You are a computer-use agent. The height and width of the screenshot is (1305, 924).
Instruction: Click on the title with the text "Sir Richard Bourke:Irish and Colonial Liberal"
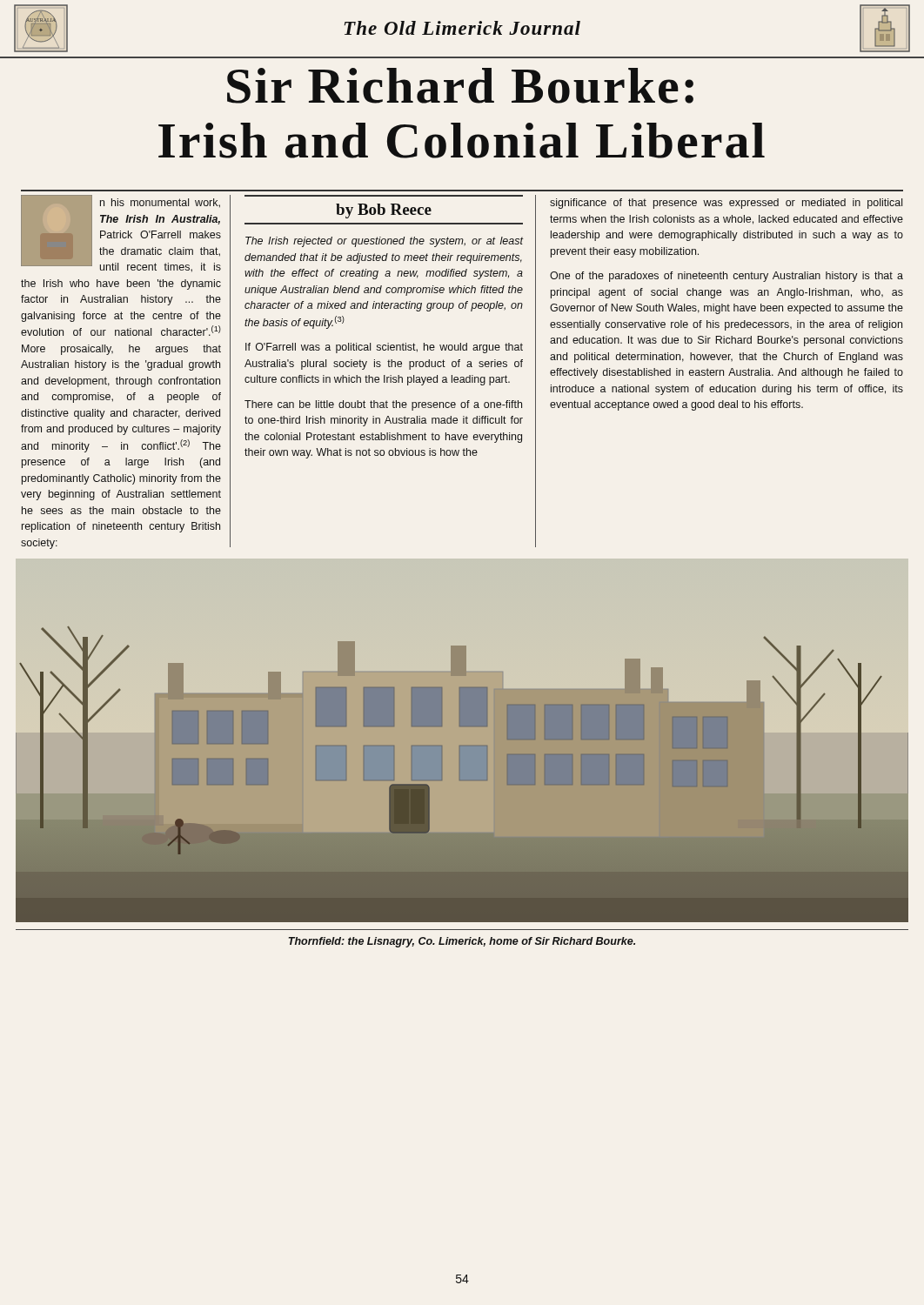click(x=462, y=114)
